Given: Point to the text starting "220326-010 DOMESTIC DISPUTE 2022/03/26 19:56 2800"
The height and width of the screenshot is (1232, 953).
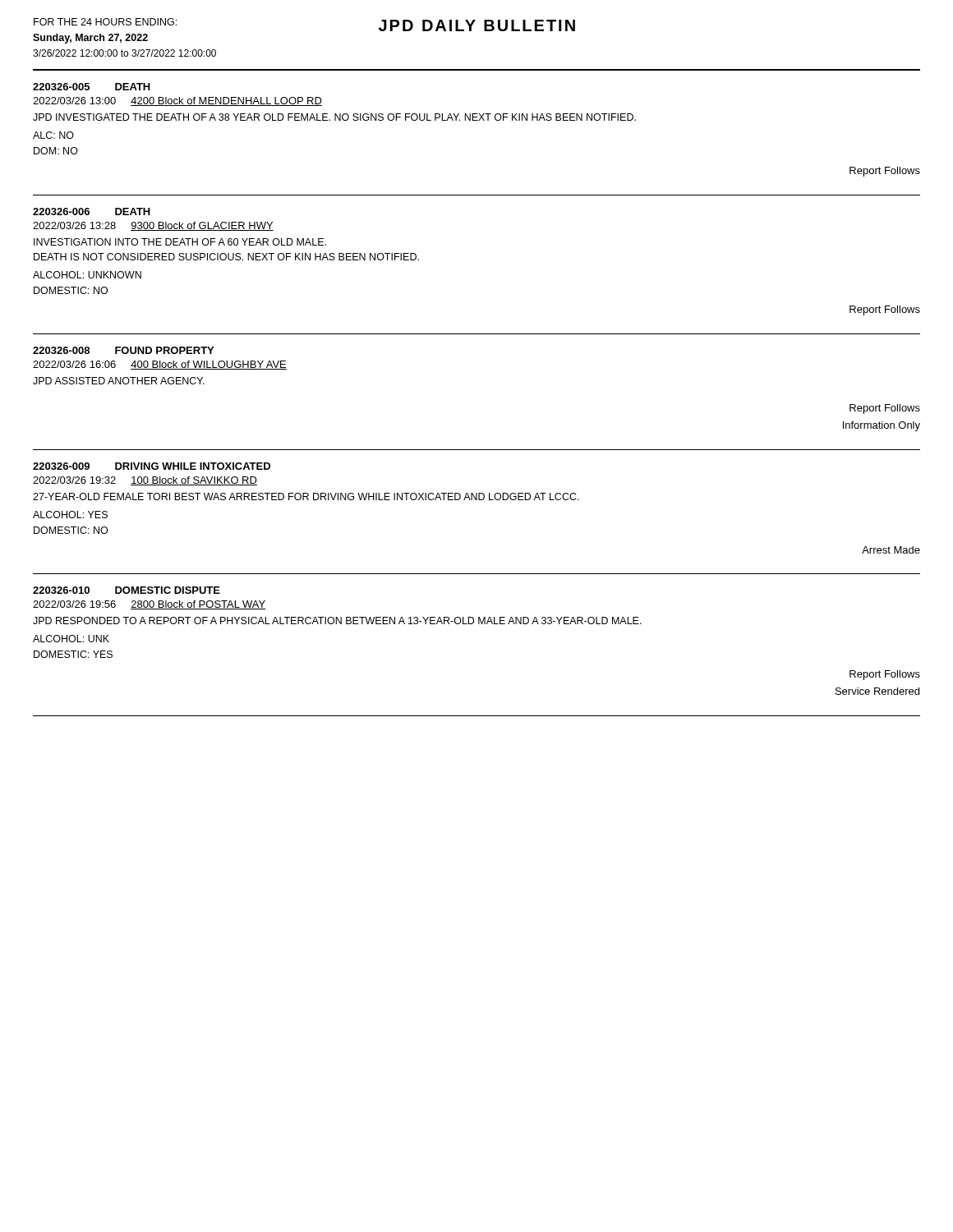Looking at the screenshot, I should click(127, 590).
